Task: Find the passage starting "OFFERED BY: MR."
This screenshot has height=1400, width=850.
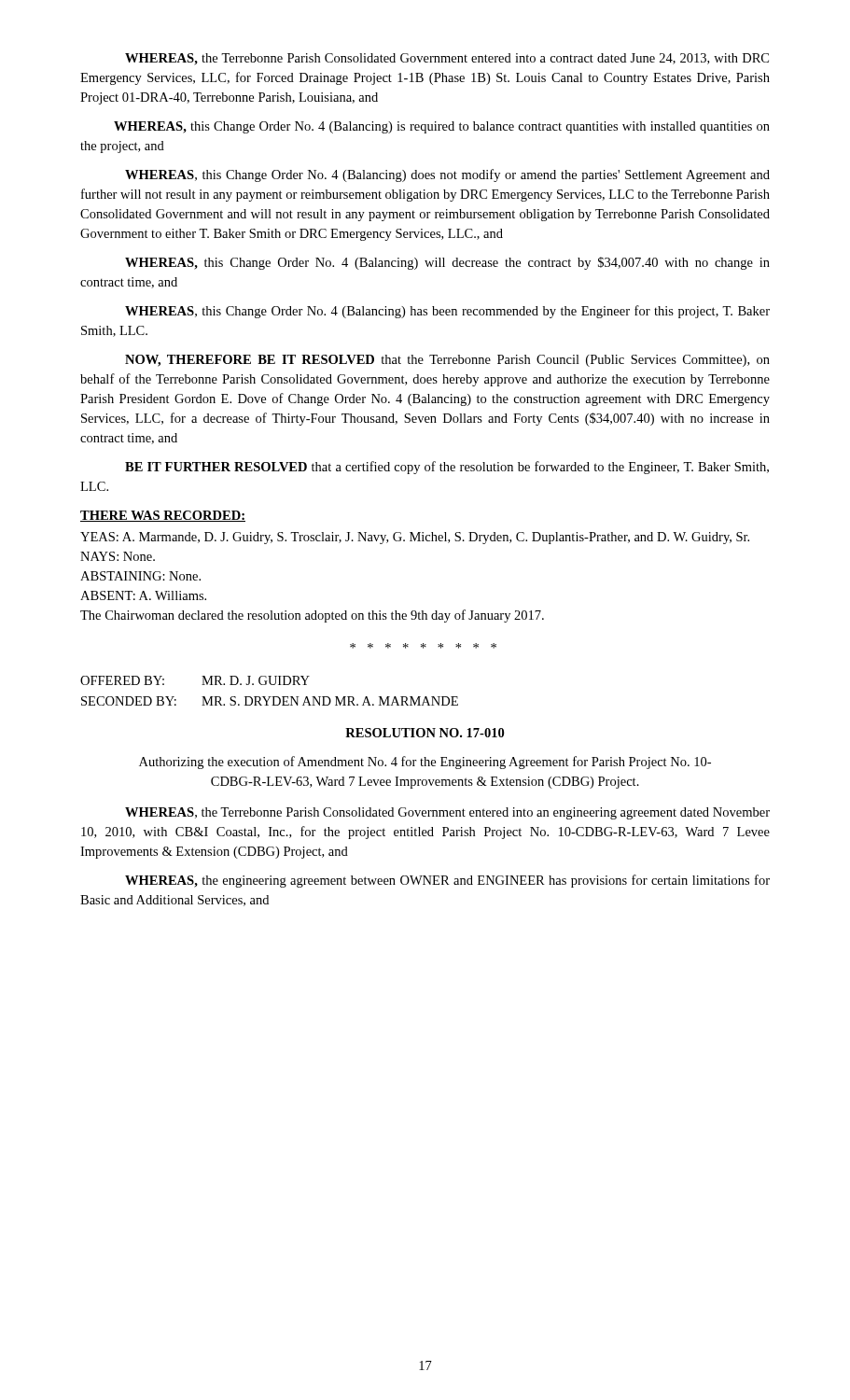Action: click(425, 692)
